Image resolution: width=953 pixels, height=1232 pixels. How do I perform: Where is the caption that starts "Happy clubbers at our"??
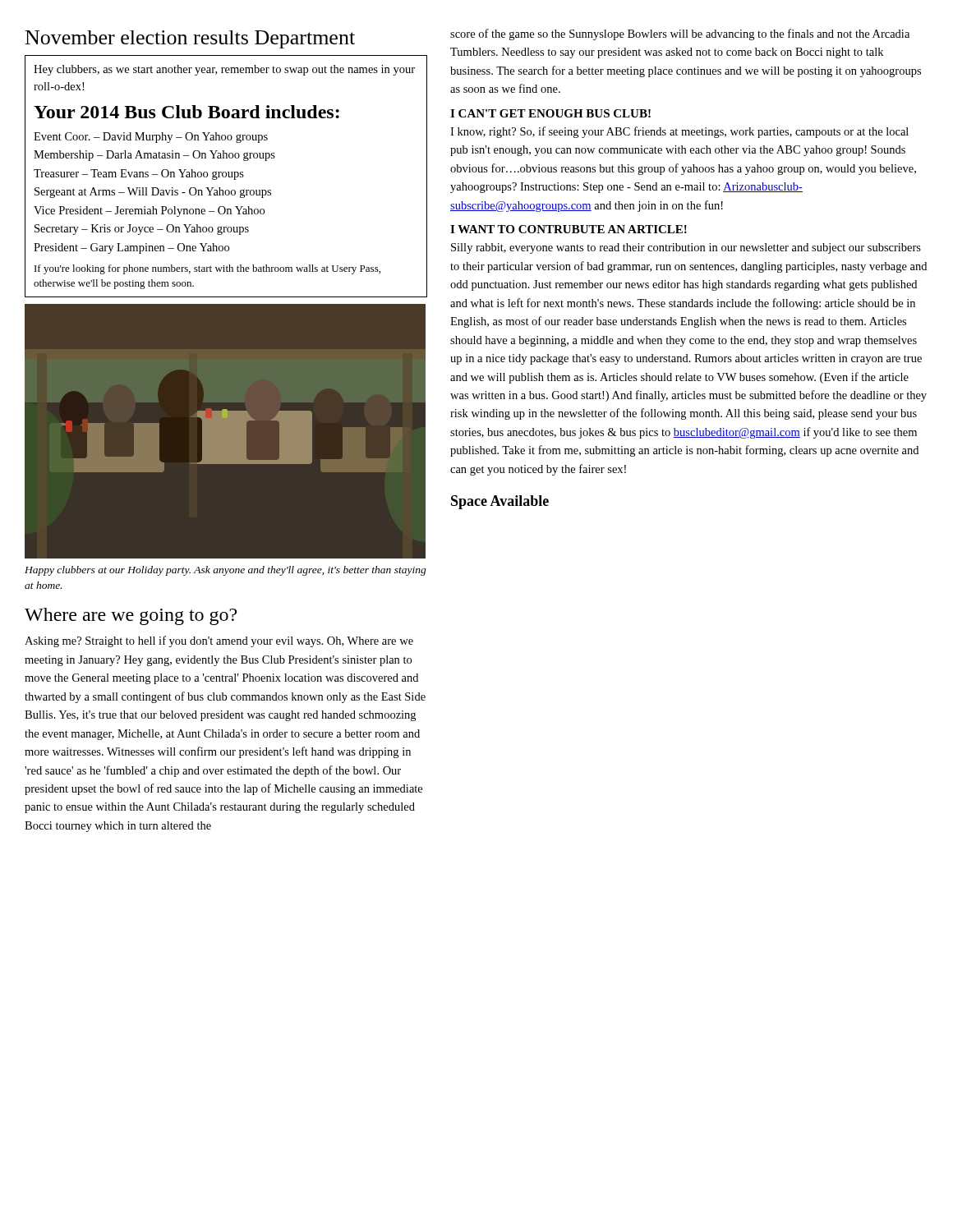(x=226, y=578)
